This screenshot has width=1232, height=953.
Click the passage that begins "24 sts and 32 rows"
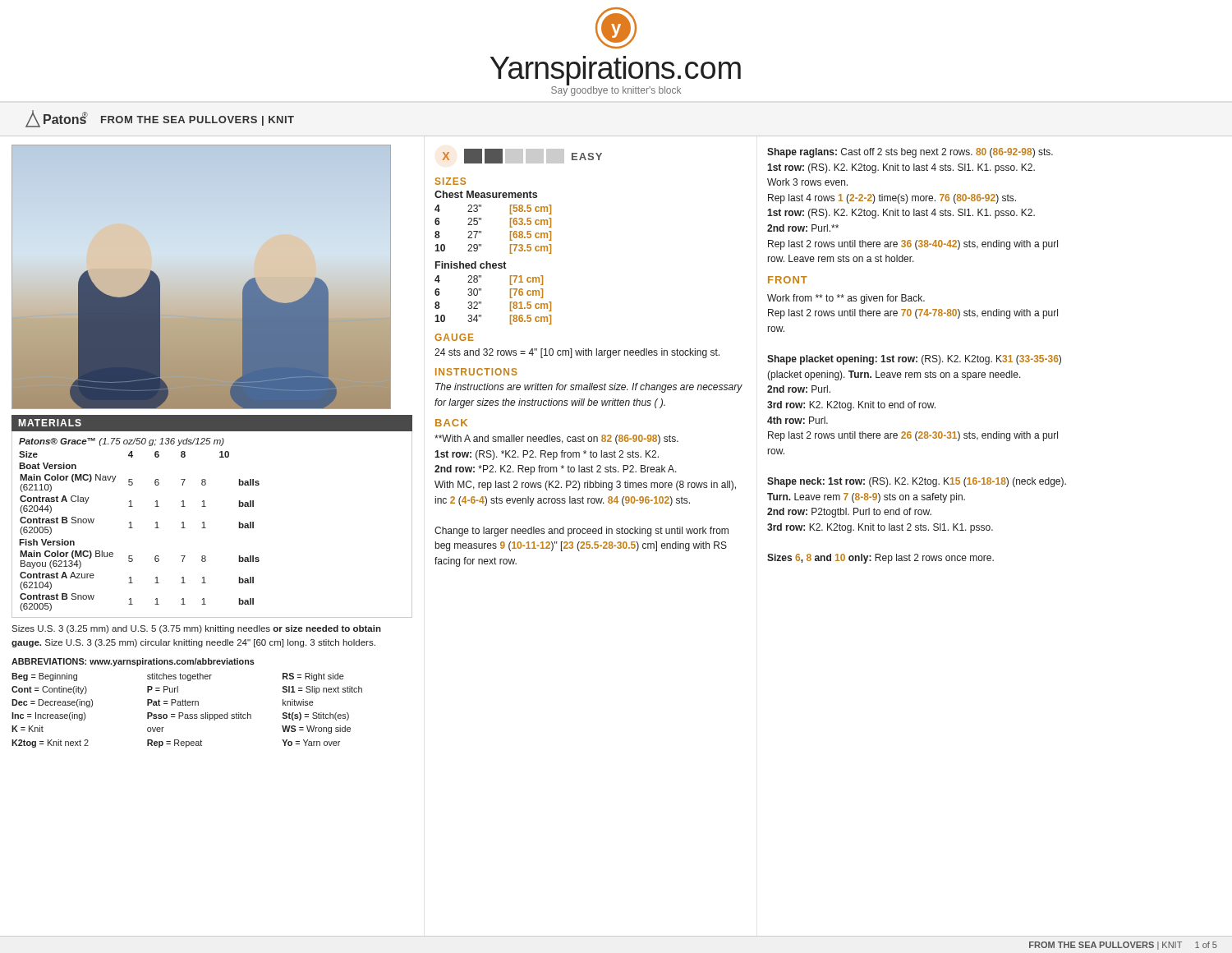point(577,352)
